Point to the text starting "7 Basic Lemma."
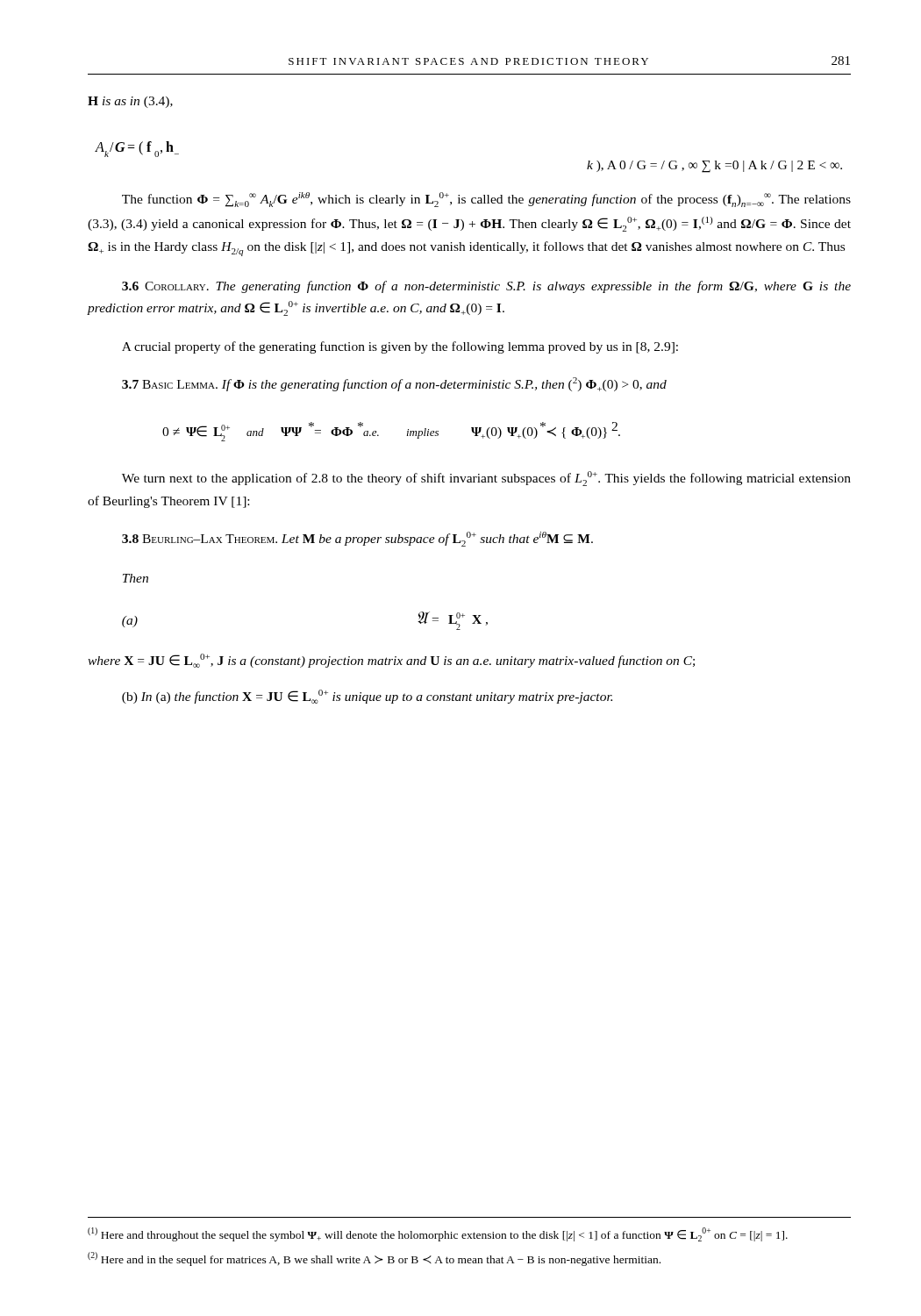Image resolution: width=921 pixels, height=1316 pixels. click(x=394, y=385)
